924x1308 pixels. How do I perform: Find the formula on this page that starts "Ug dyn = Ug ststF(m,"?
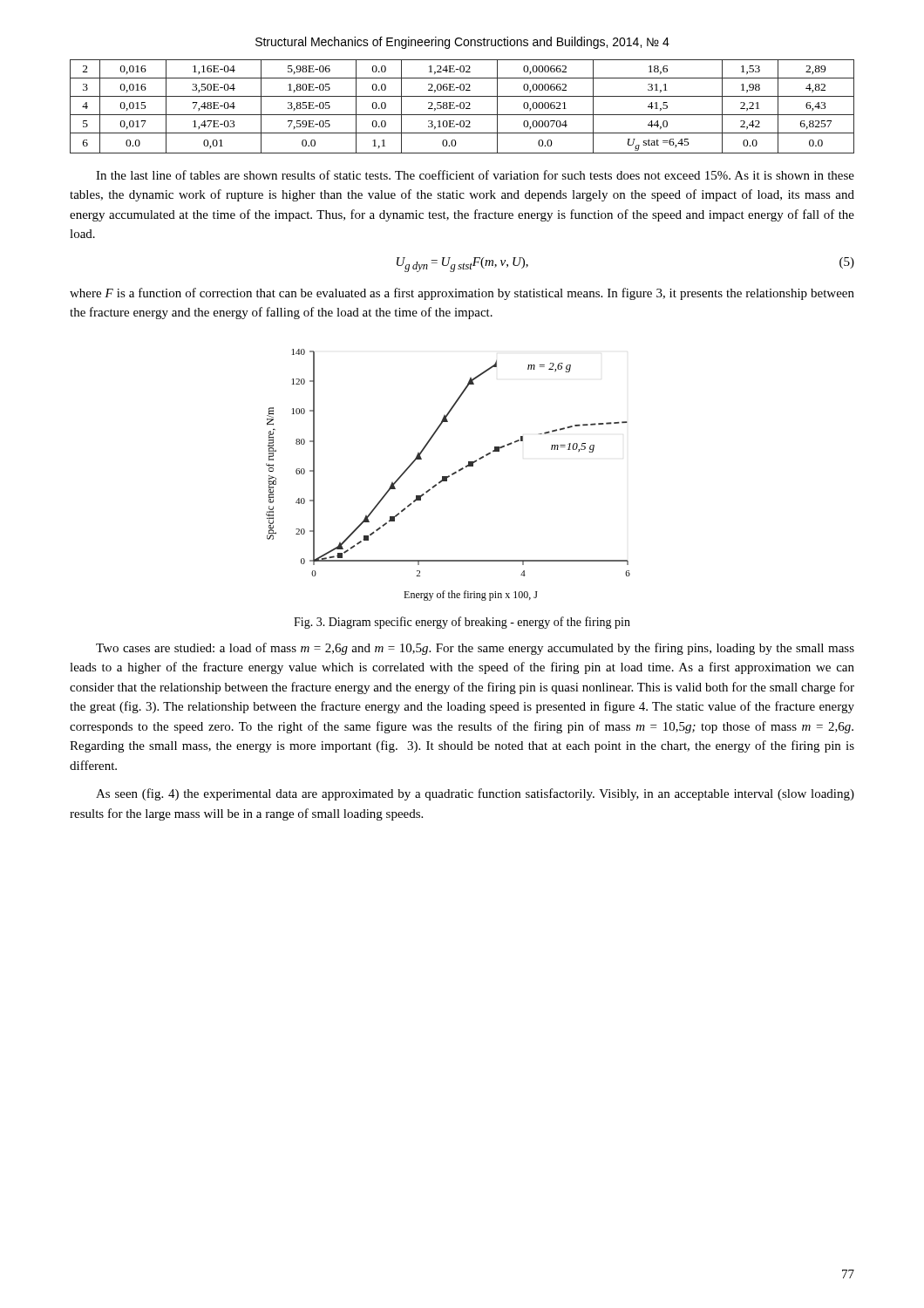click(463, 265)
